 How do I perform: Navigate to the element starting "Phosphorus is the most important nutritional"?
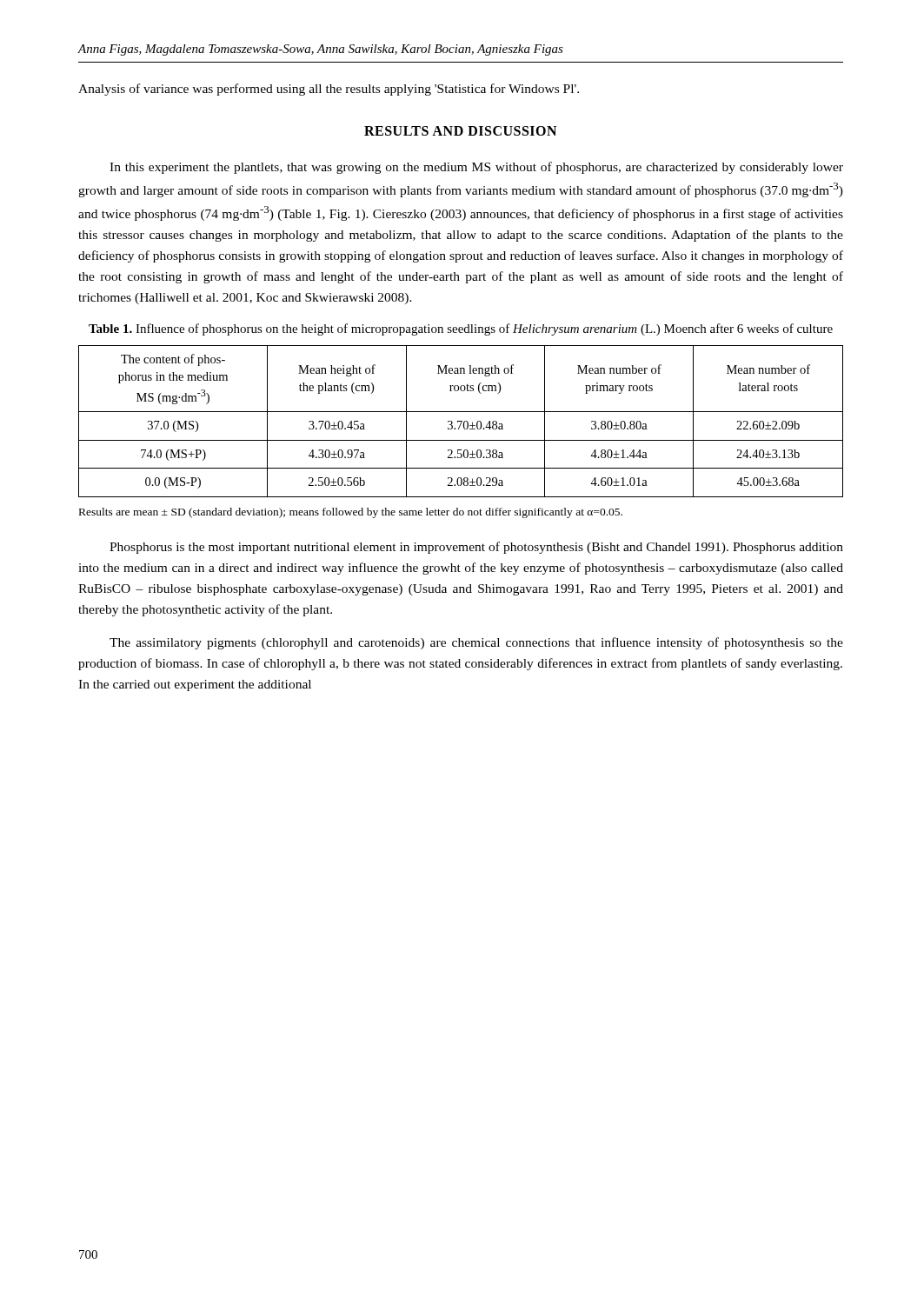coord(461,577)
